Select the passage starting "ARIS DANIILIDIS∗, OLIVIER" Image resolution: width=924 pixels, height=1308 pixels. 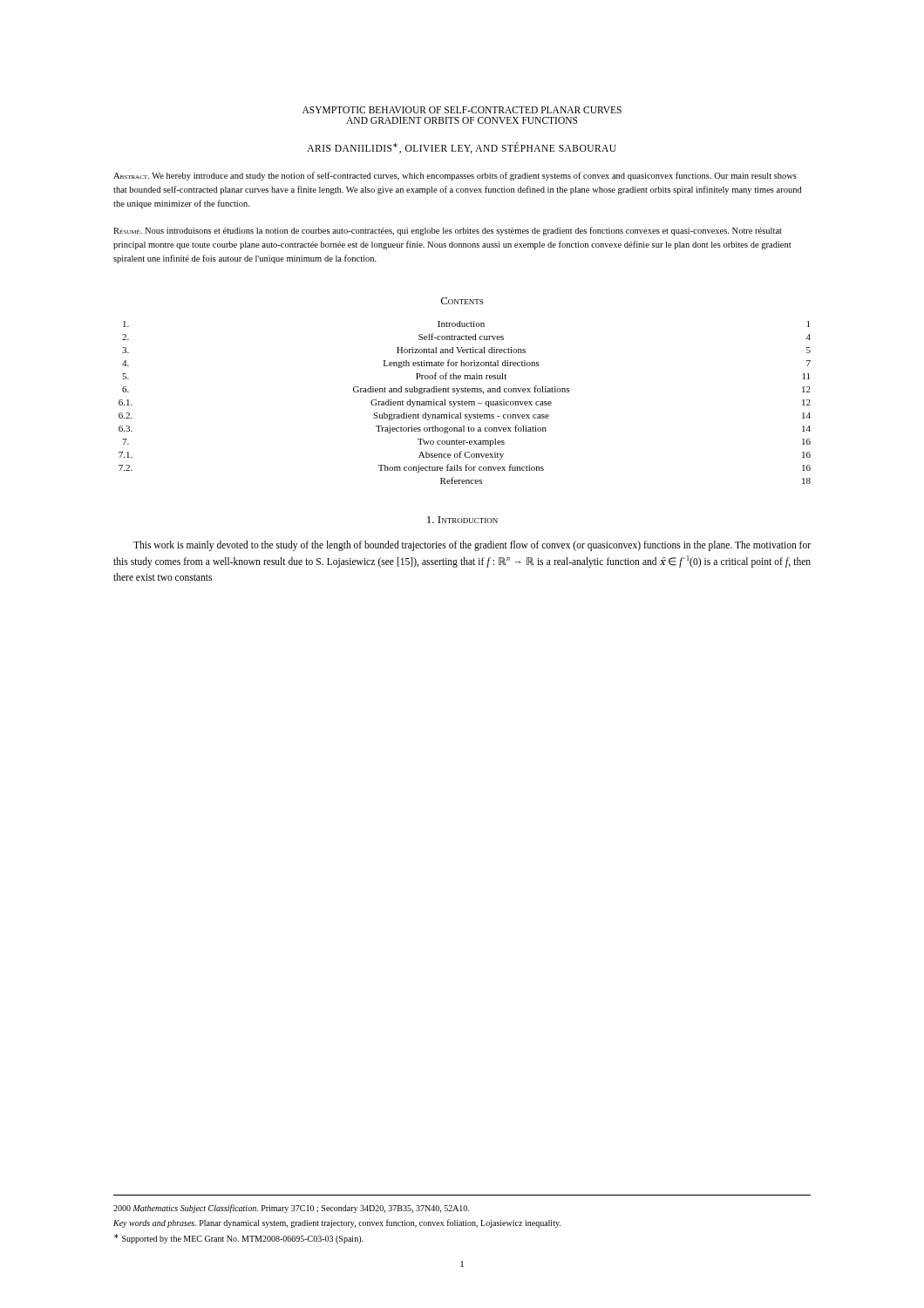(462, 147)
